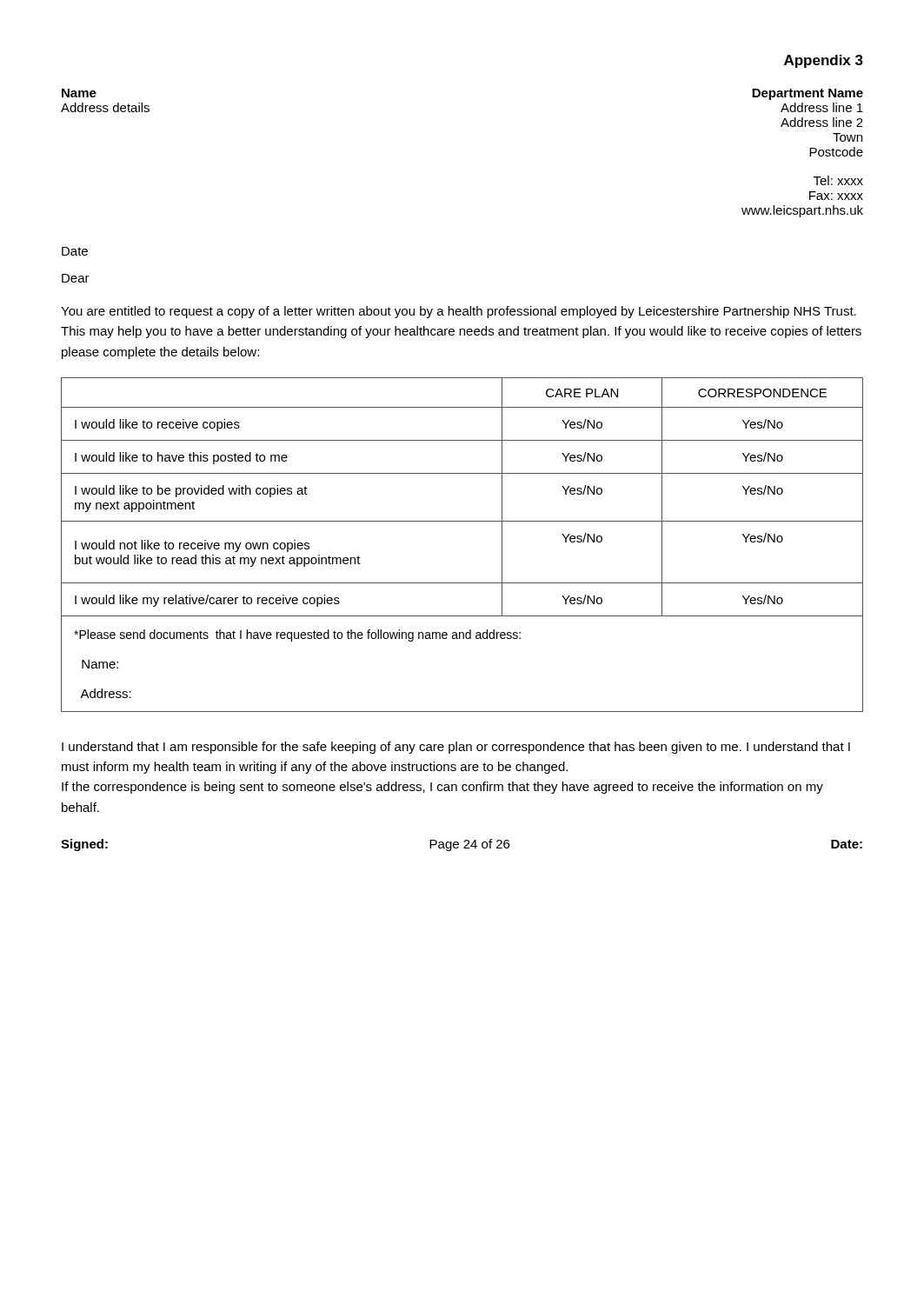The height and width of the screenshot is (1304, 924).
Task: Click on the passage starting "Name Address details"
Action: pyautogui.click(x=105, y=100)
